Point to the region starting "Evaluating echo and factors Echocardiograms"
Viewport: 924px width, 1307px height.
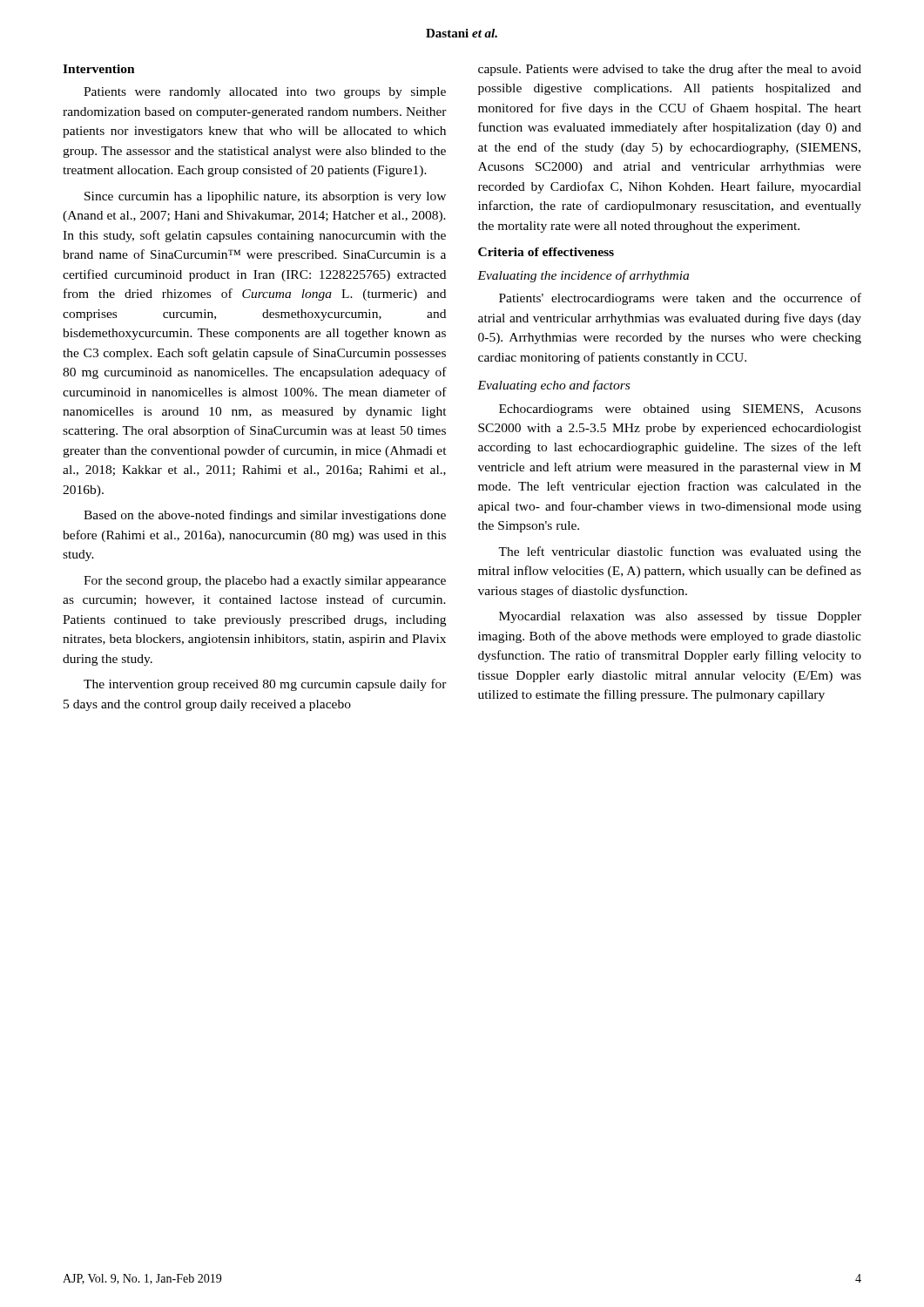pyautogui.click(x=669, y=540)
